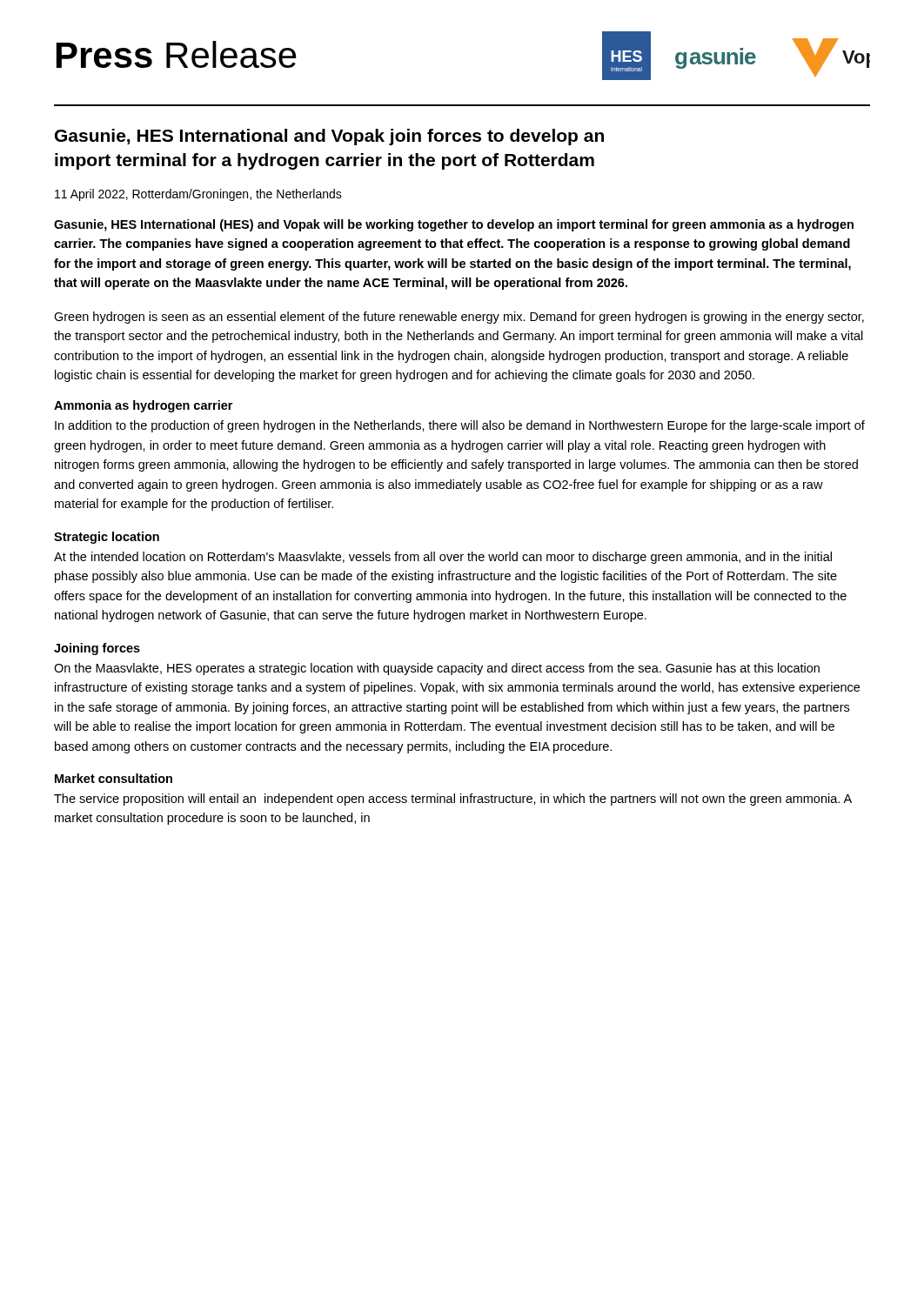Navigate to the text starting "Strategic location"

coord(107,537)
